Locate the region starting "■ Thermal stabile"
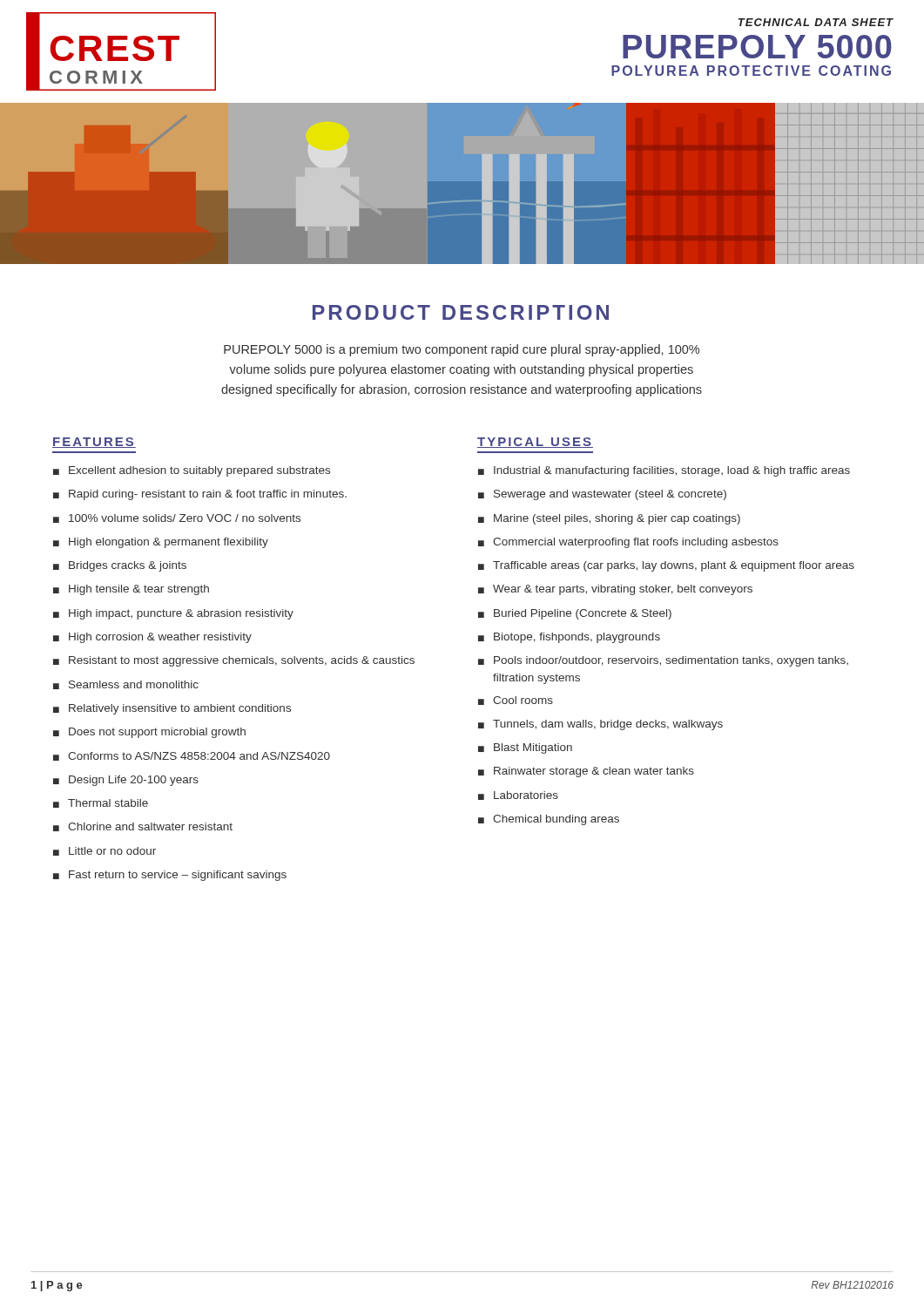This screenshot has height=1307, width=924. coord(101,803)
